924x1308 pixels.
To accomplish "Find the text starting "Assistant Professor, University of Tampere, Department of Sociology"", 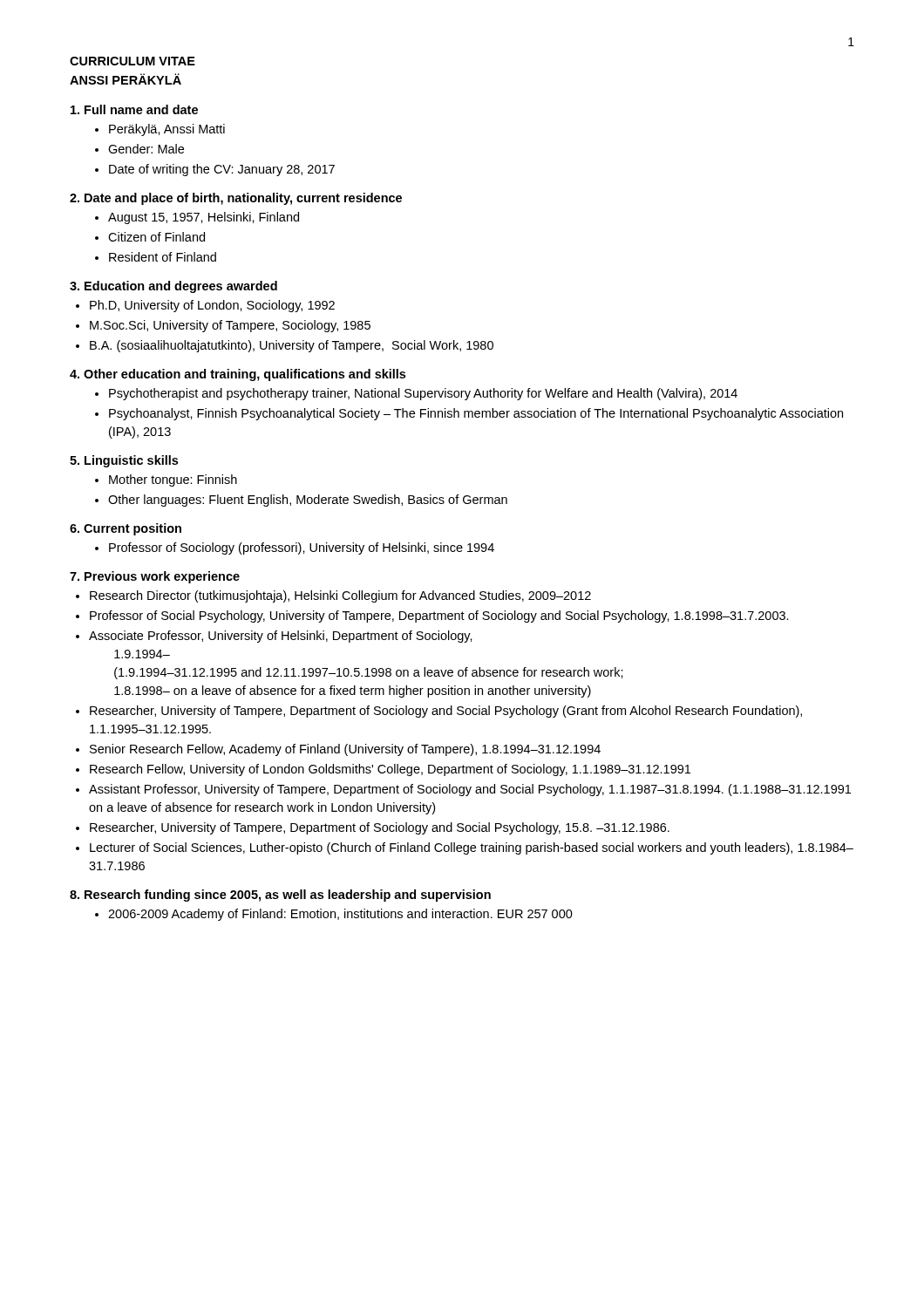I will click(x=470, y=798).
